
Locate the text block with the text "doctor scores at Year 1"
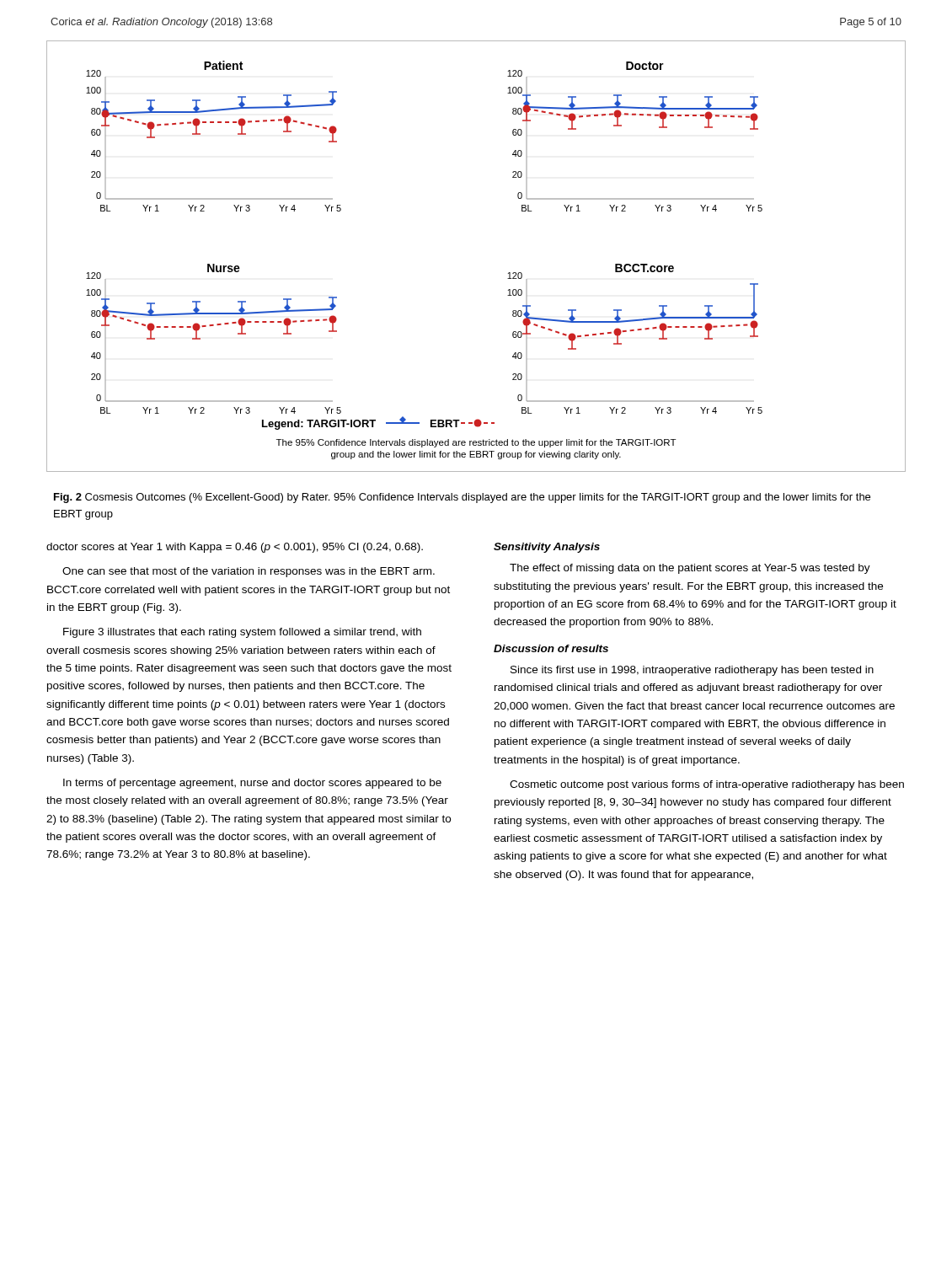[235, 546]
